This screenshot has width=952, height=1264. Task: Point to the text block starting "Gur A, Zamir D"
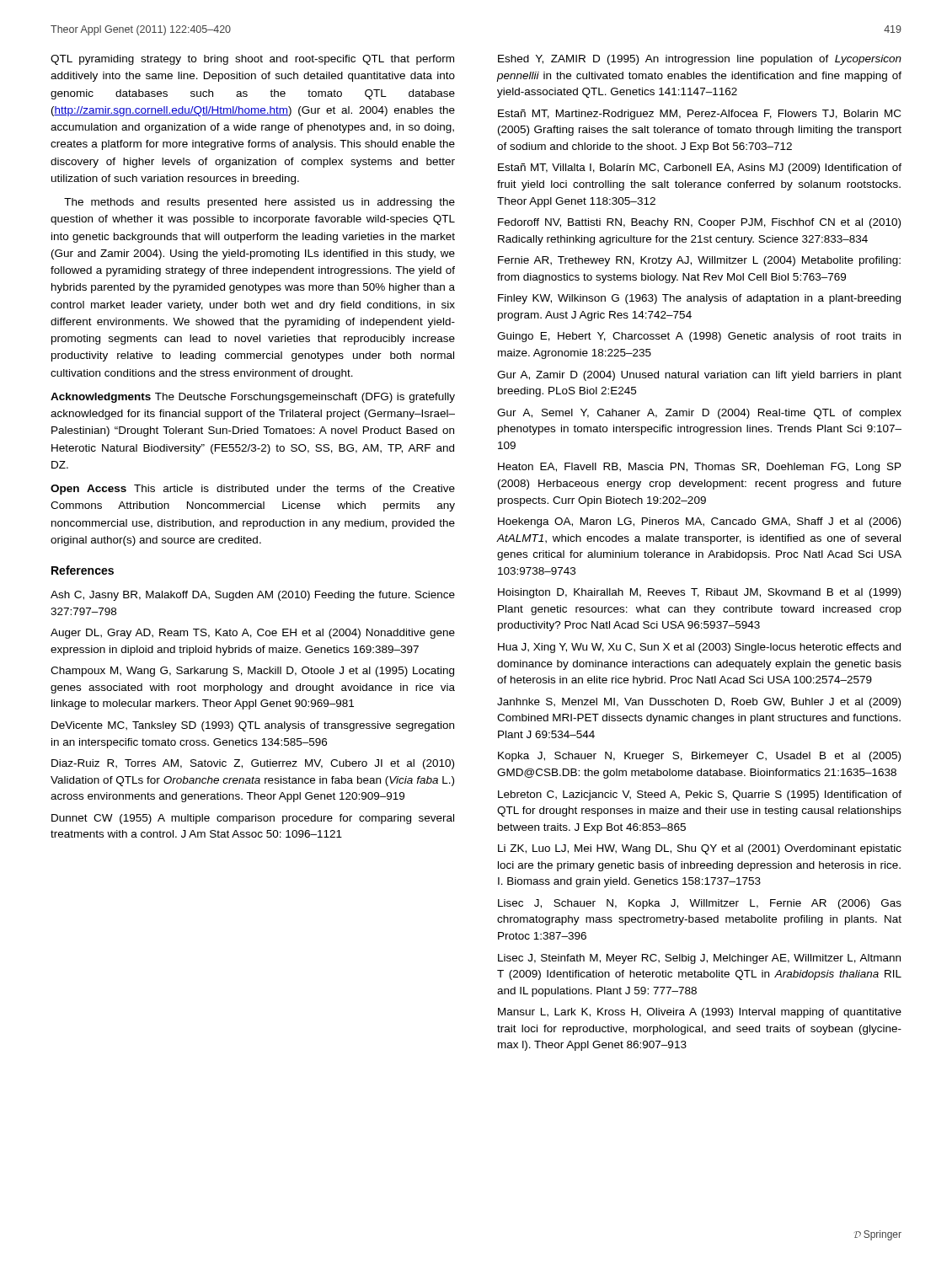tap(699, 383)
